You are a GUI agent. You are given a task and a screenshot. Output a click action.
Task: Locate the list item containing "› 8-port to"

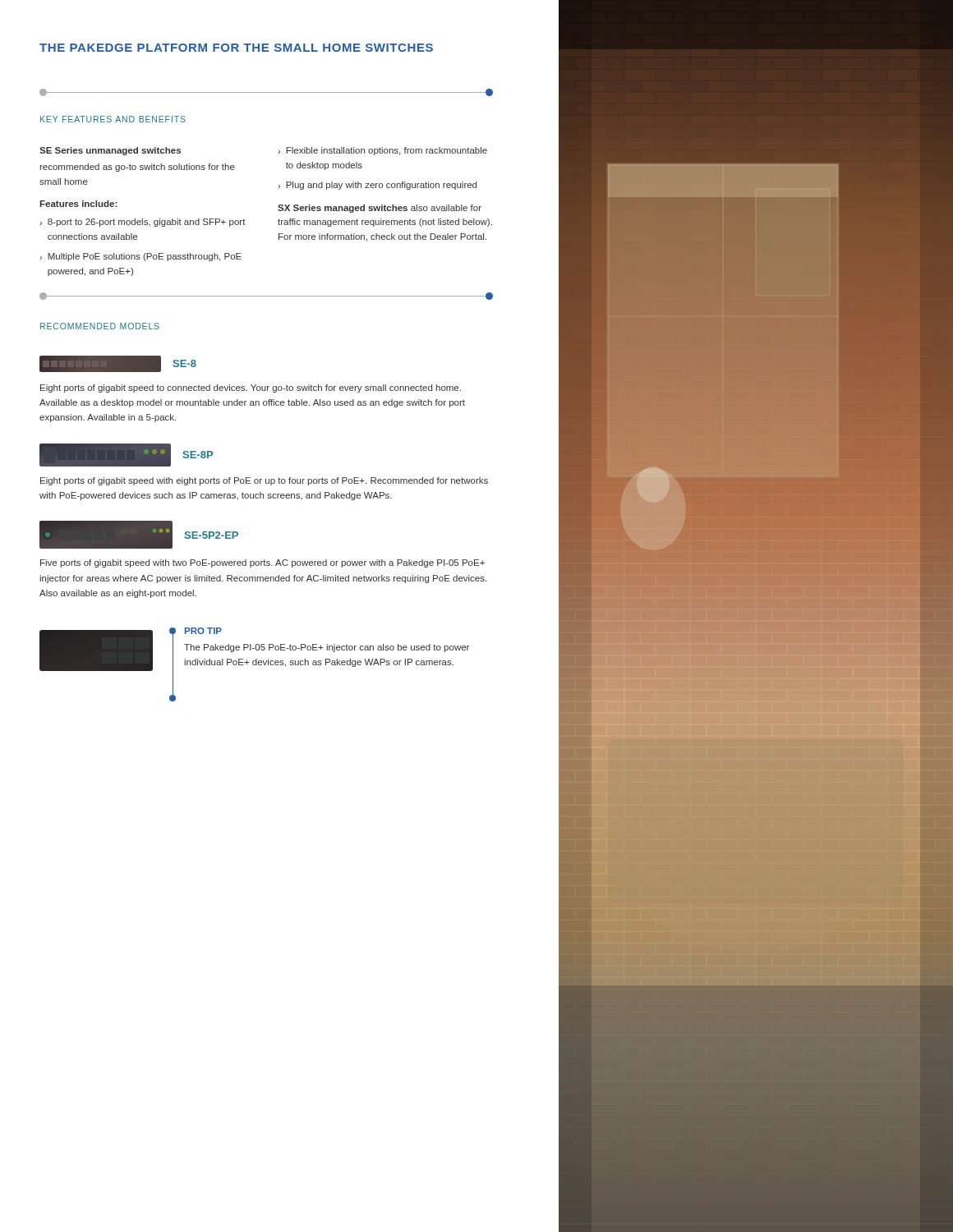[x=146, y=230]
